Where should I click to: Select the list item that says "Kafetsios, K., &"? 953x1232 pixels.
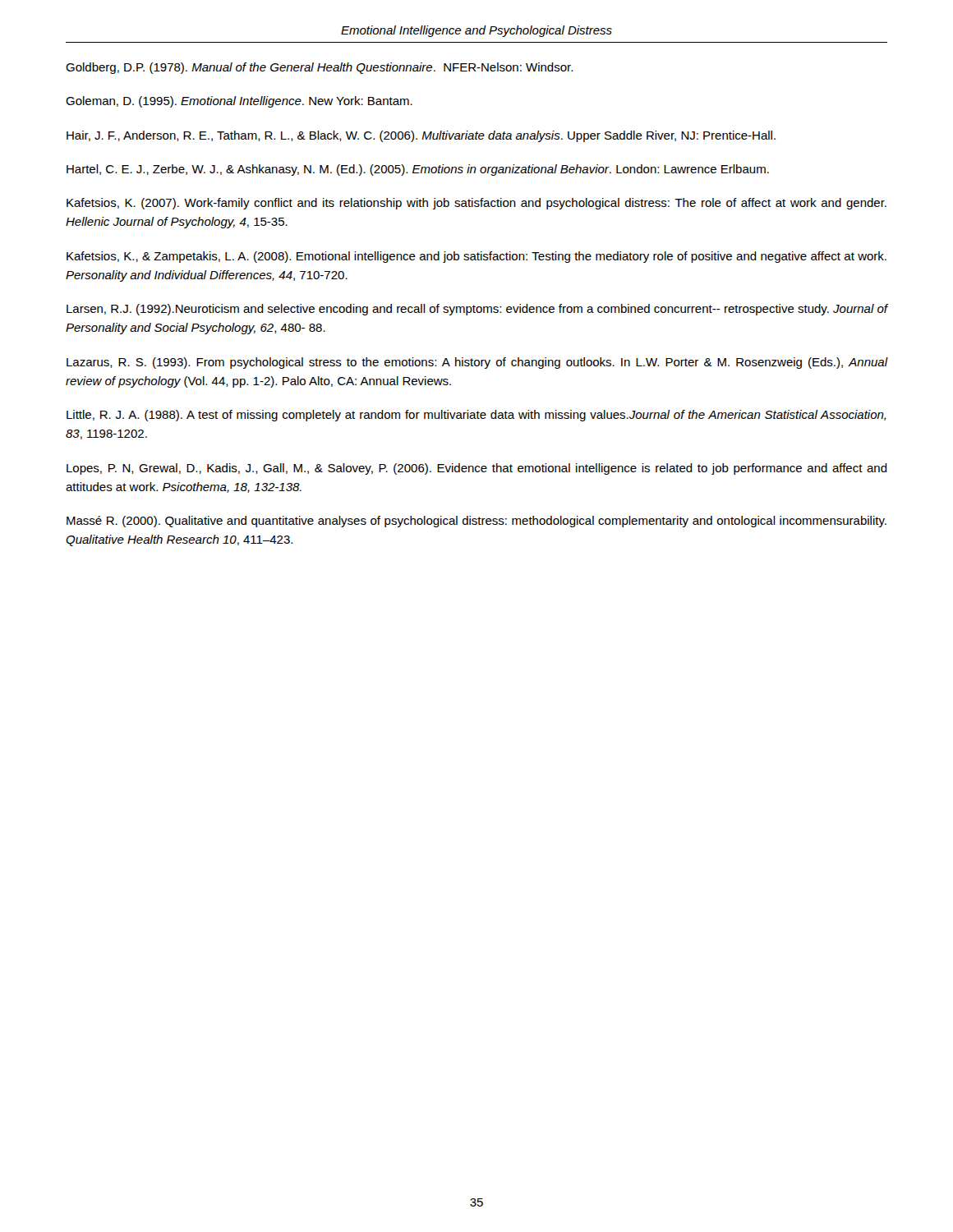(476, 265)
